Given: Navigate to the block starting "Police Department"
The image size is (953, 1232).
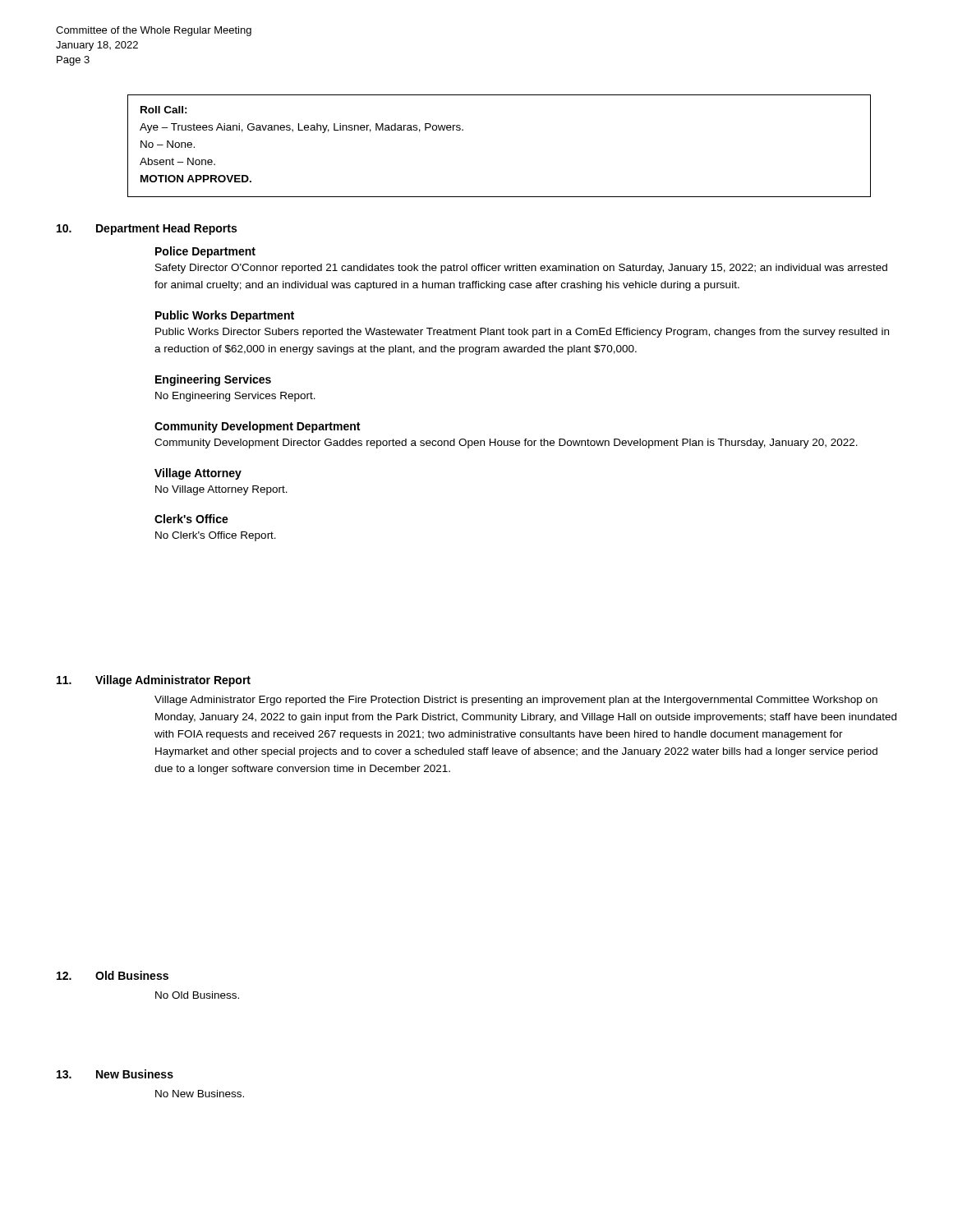Looking at the screenshot, I should 205,251.
